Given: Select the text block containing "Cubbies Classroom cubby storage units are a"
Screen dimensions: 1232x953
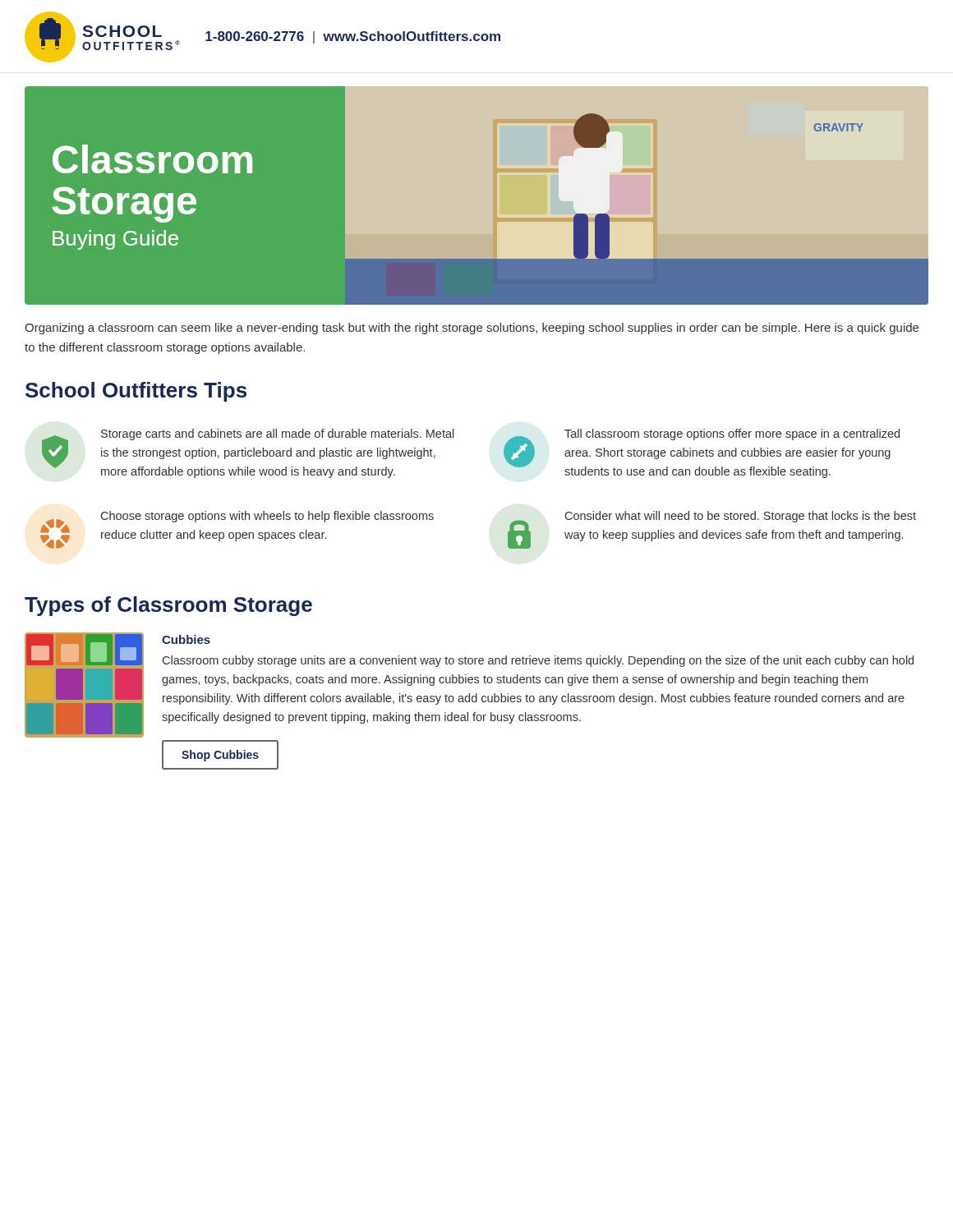Looking at the screenshot, I should [545, 701].
